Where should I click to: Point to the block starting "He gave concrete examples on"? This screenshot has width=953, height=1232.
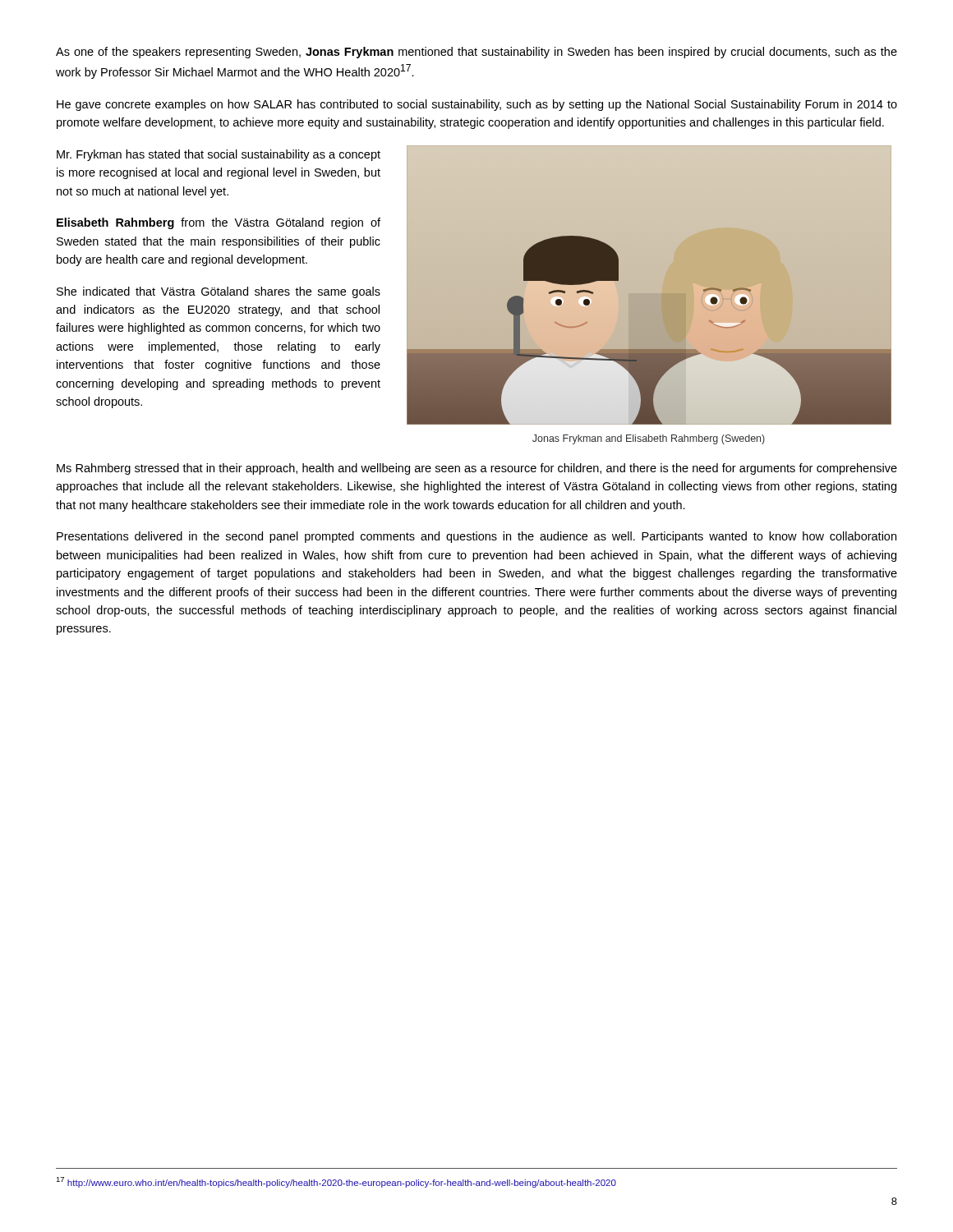point(476,113)
